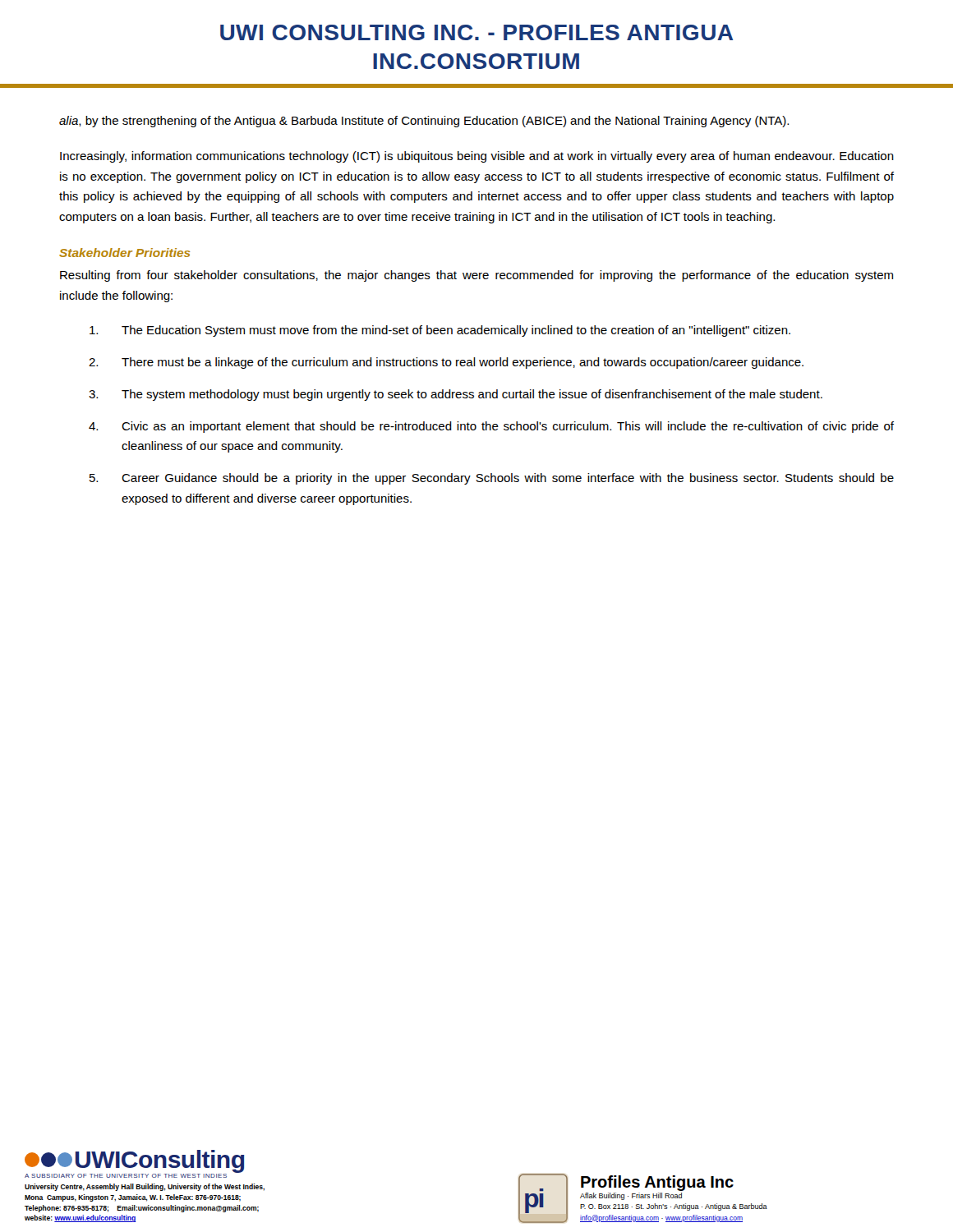Point to the text starting "The Education System"
The width and height of the screenshot is (953, 1232).
tap(476, 331)
